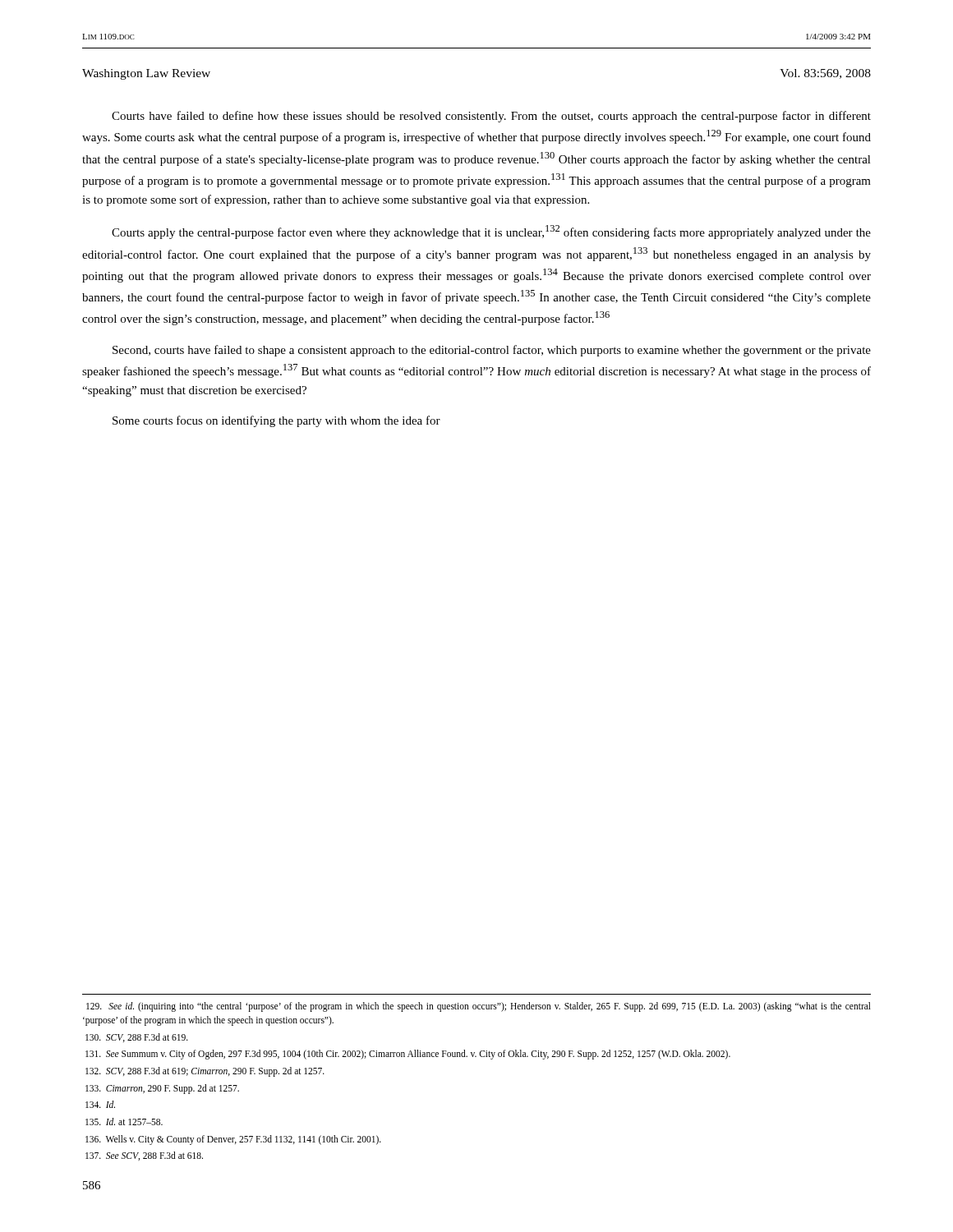Find the passage starting "Washington Law Review"
This screenshot has width=953, height=1232.
pyautogui.click(x=146, y=73)
